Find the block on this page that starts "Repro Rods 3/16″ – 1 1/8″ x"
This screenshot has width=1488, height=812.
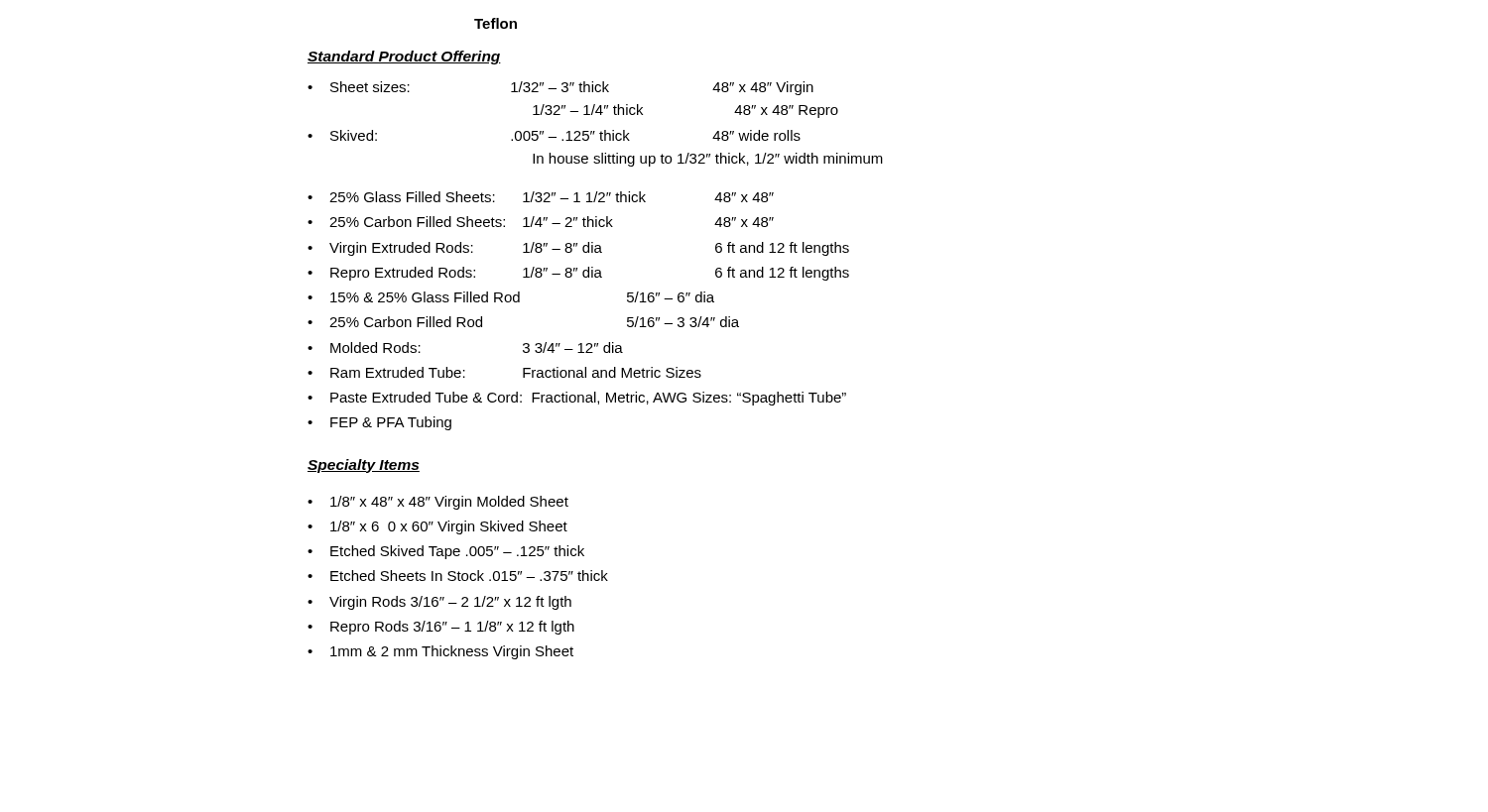click(452, 626)
